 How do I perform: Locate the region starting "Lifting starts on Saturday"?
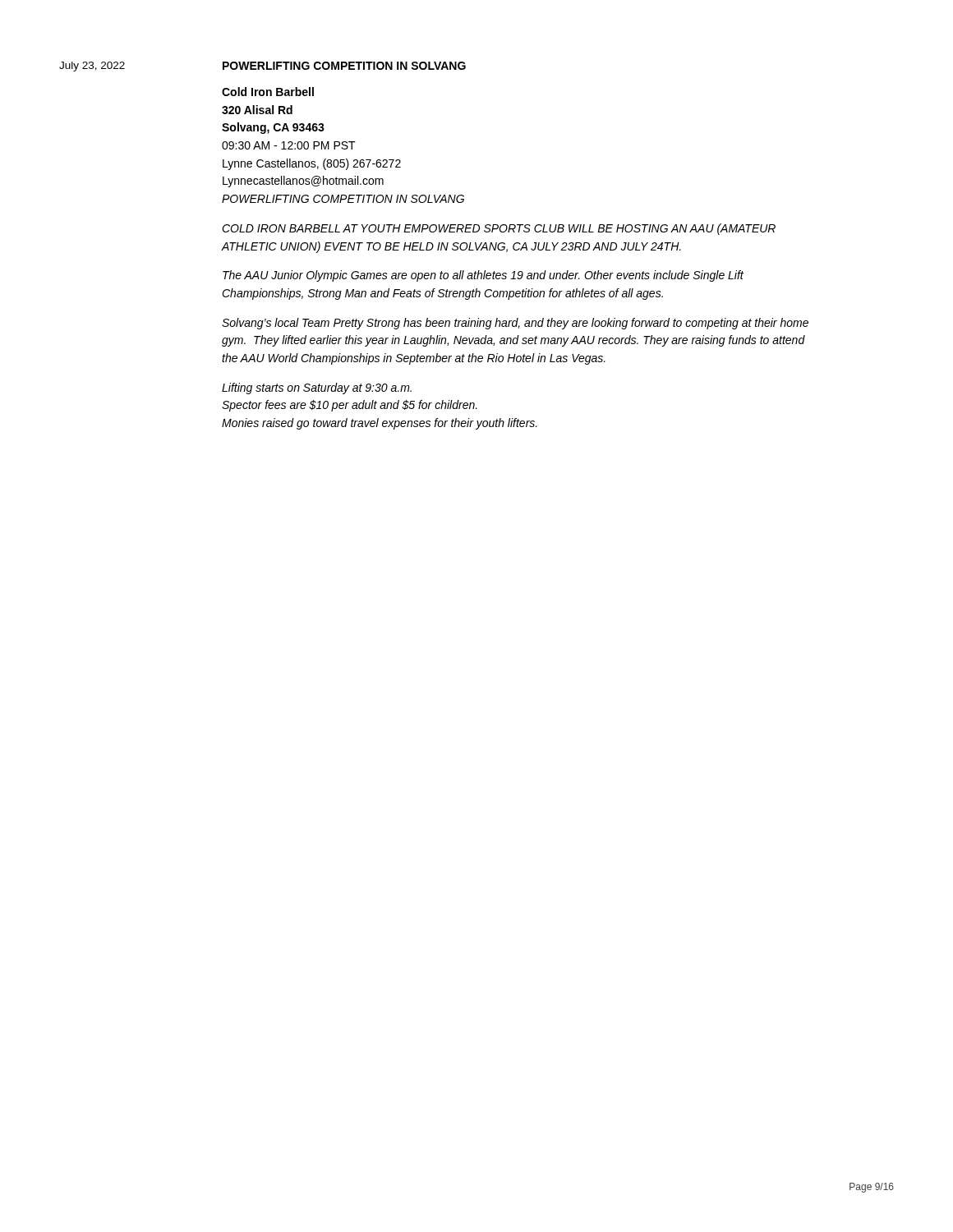tap(380, 405)
